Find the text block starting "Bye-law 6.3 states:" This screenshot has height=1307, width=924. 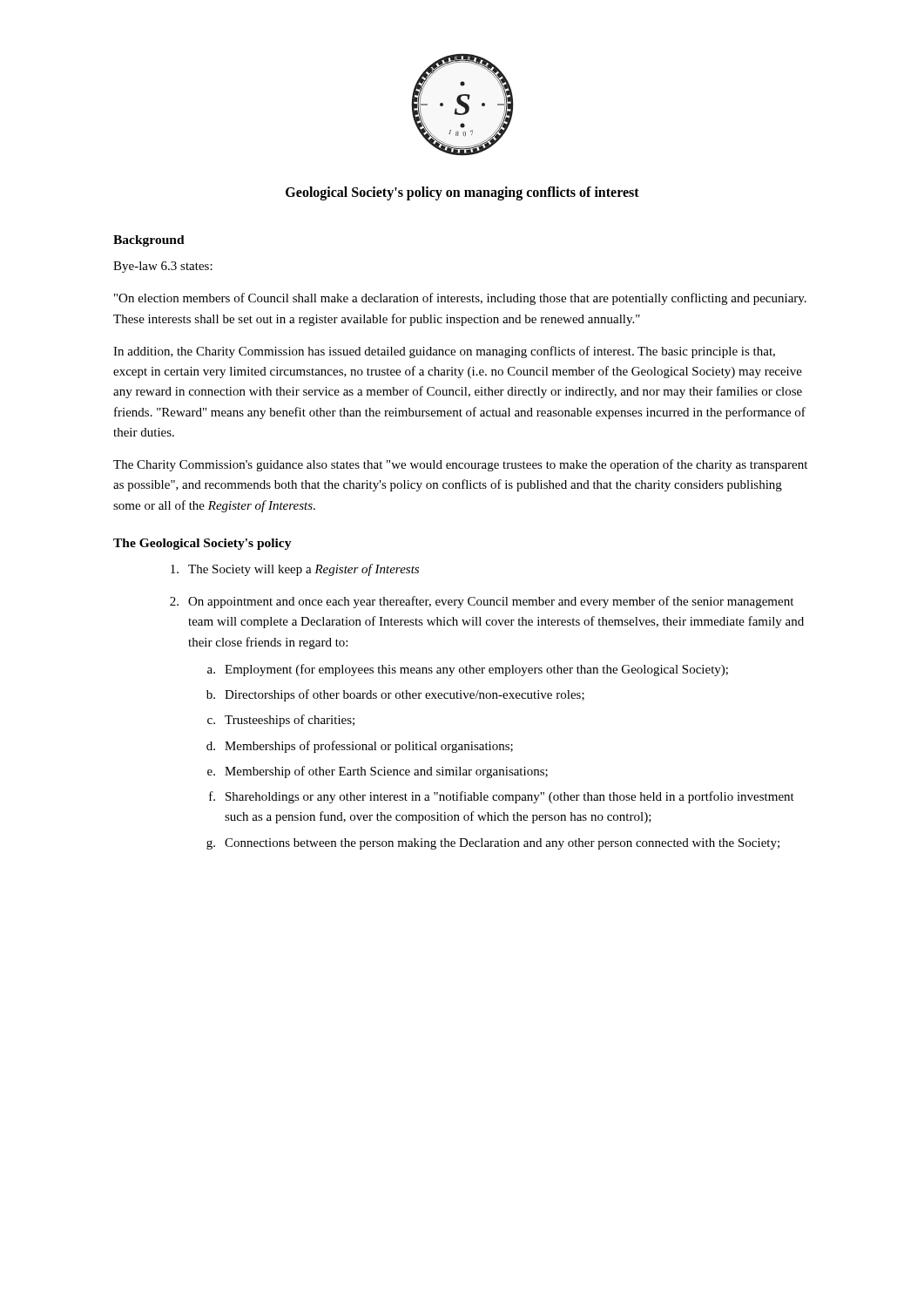tap(163, 266)
